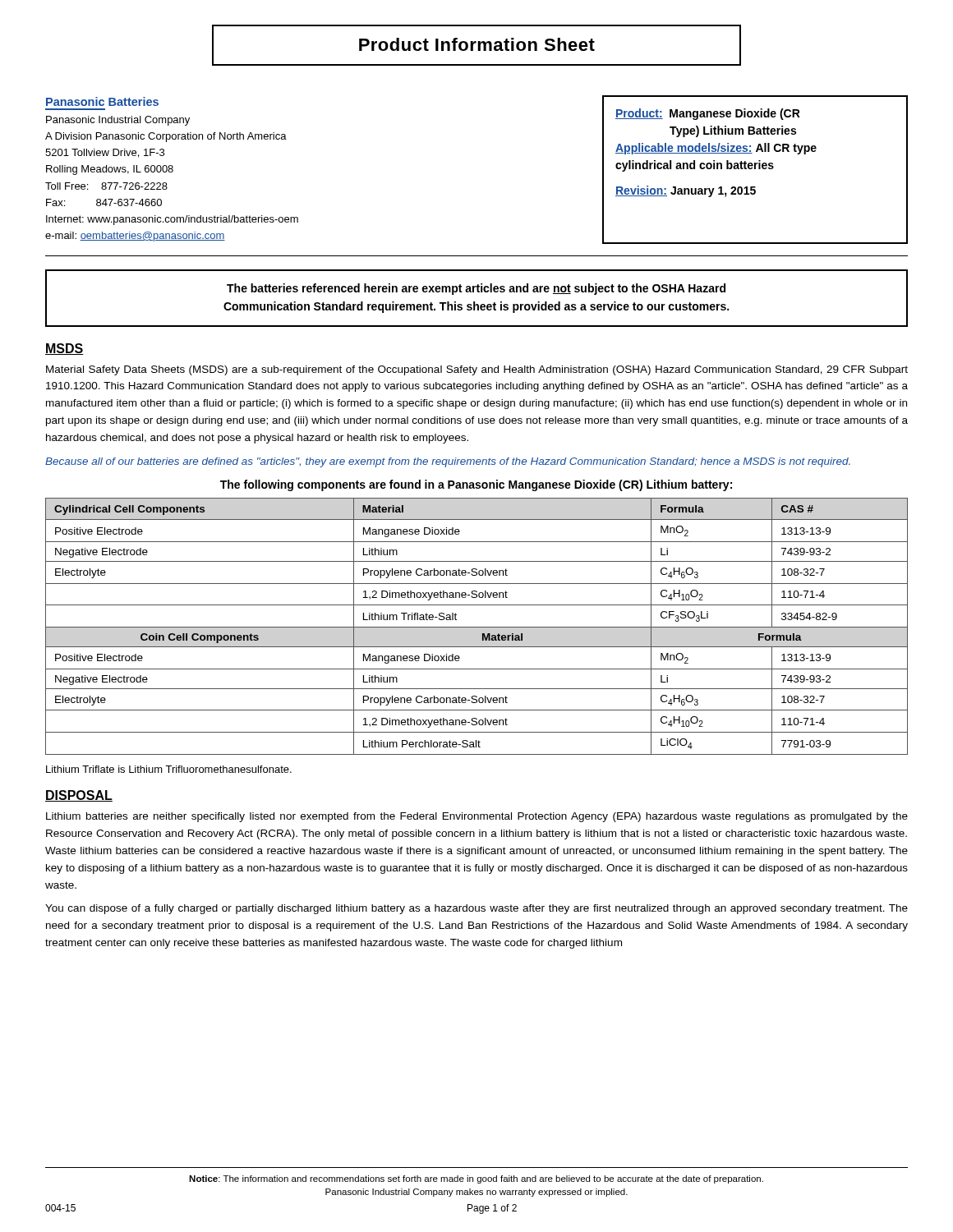Find the element starting "You can dispose of a fully charged"
This screenshot has width=953, height=1232.
[476, 926]
